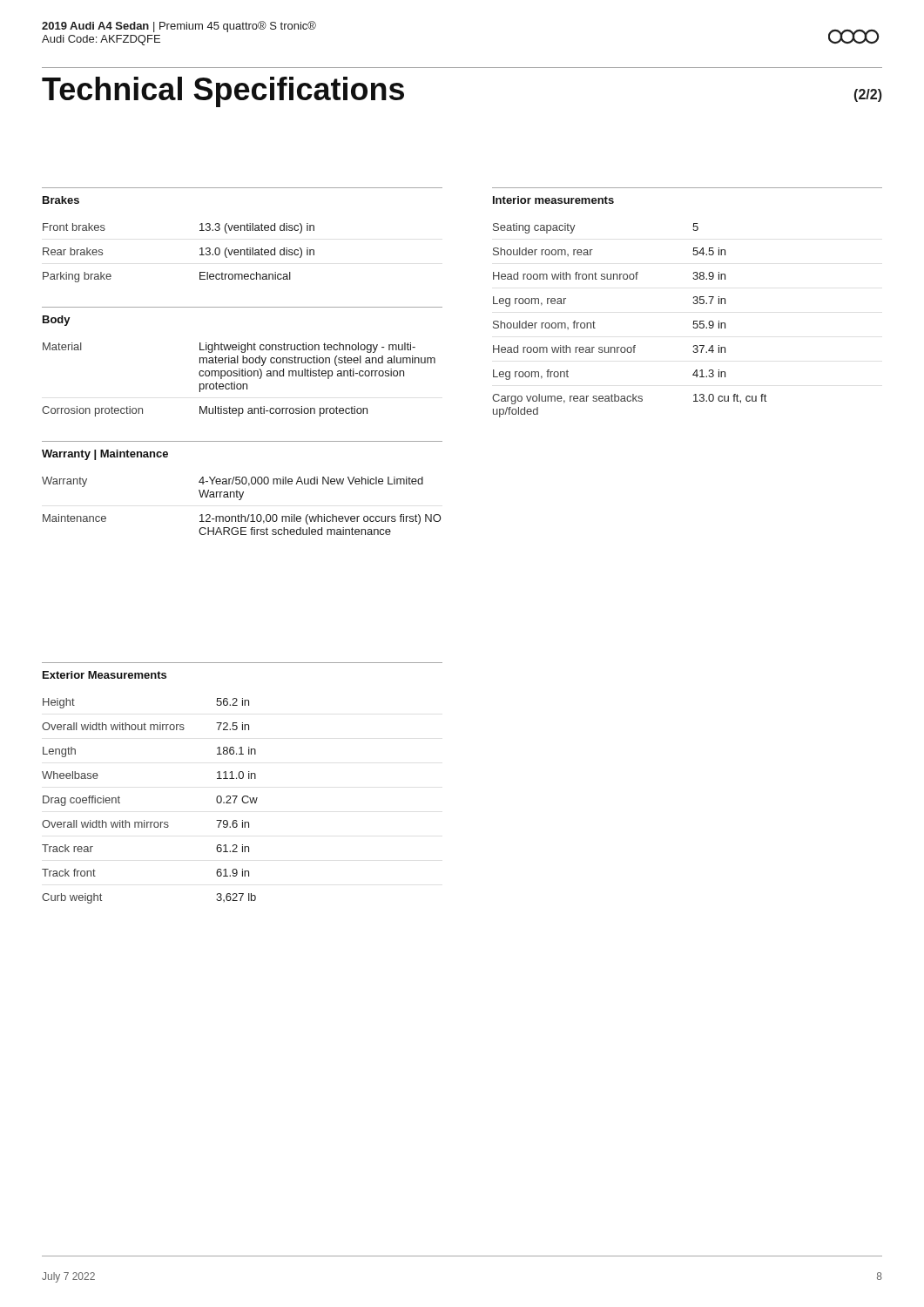The height and width of the screenshot is (1307, 924).
Task: Navigate to the text block starting "Warranty | Maintenance"
Action: point(242,450)
